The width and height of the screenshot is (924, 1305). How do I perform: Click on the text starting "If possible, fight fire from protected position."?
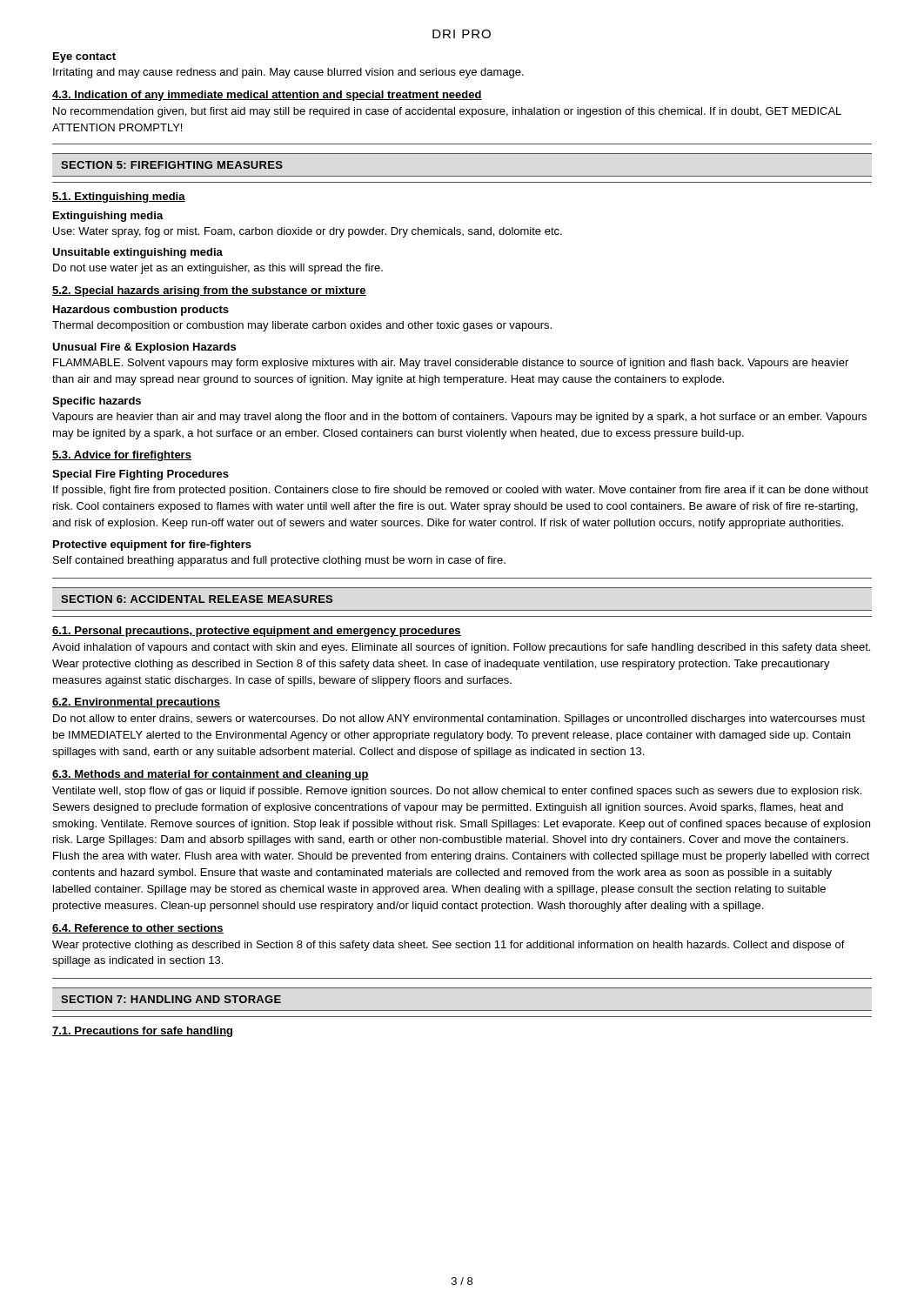tap(460, 506)
